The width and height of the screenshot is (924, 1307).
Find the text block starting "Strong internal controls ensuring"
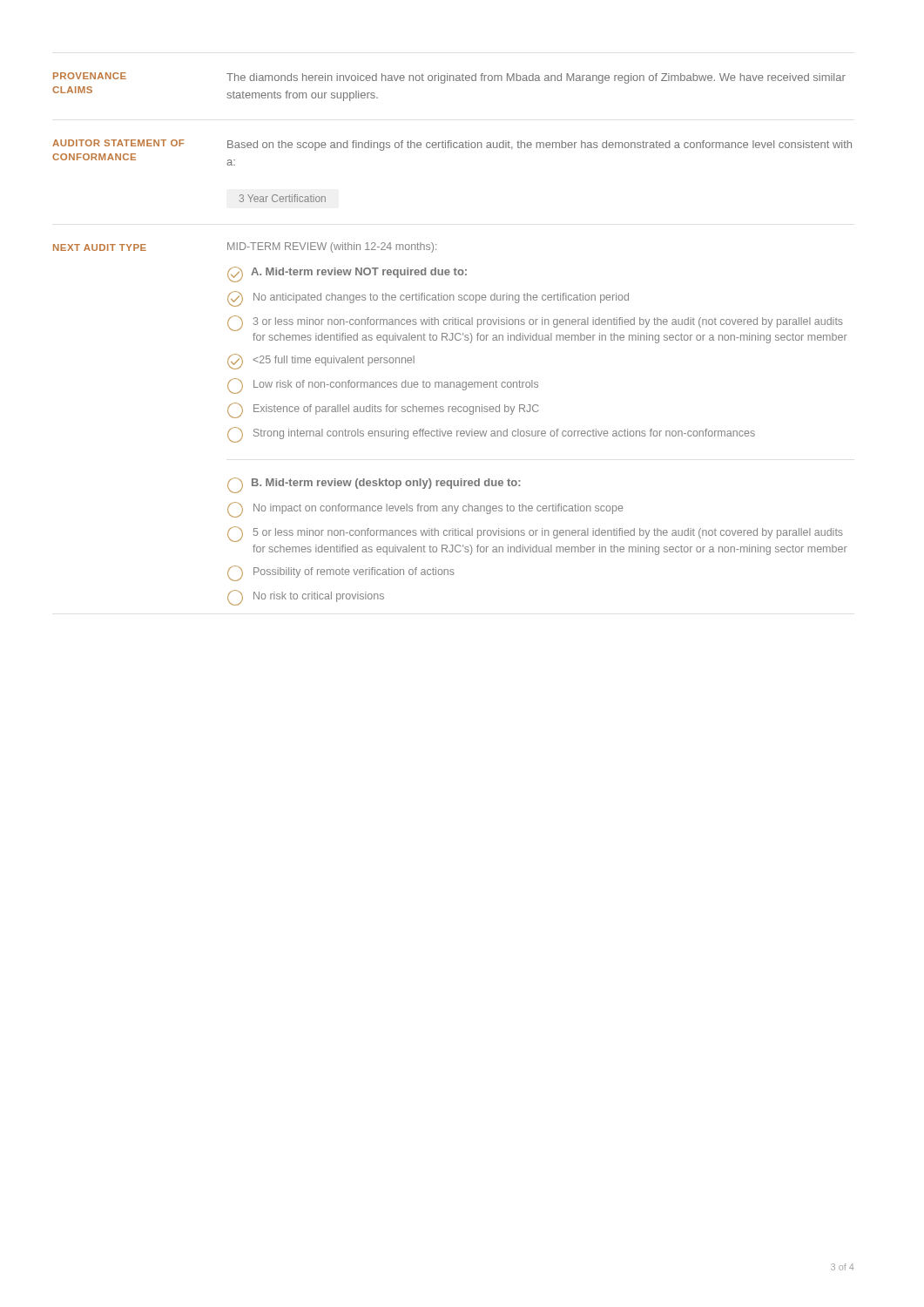coord(491,434)
